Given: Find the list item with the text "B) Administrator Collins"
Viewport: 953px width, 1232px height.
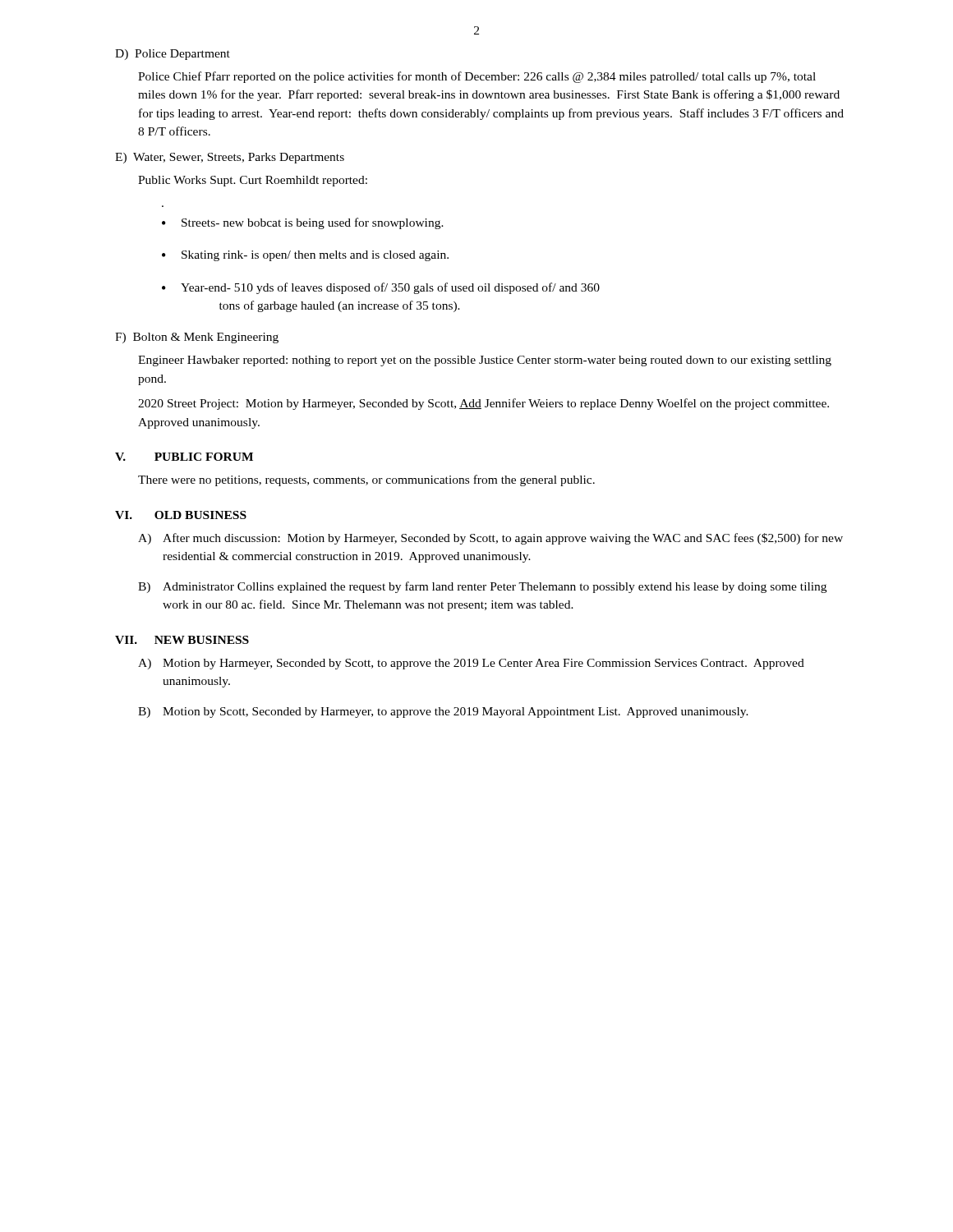Looking at the screenshot, I should click(x=492, y=596).
